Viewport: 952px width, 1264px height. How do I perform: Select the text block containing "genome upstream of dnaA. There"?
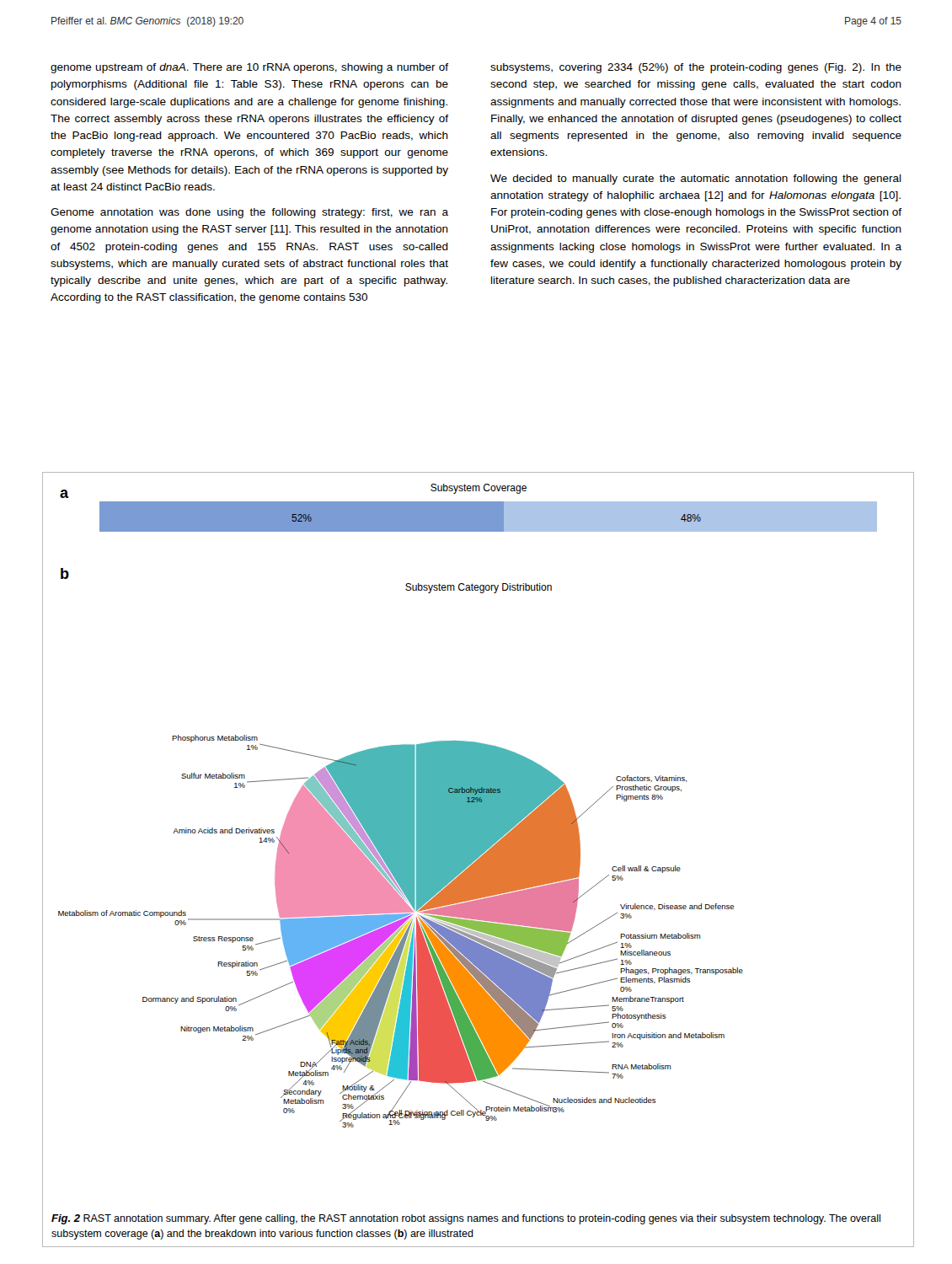[249, 183]
